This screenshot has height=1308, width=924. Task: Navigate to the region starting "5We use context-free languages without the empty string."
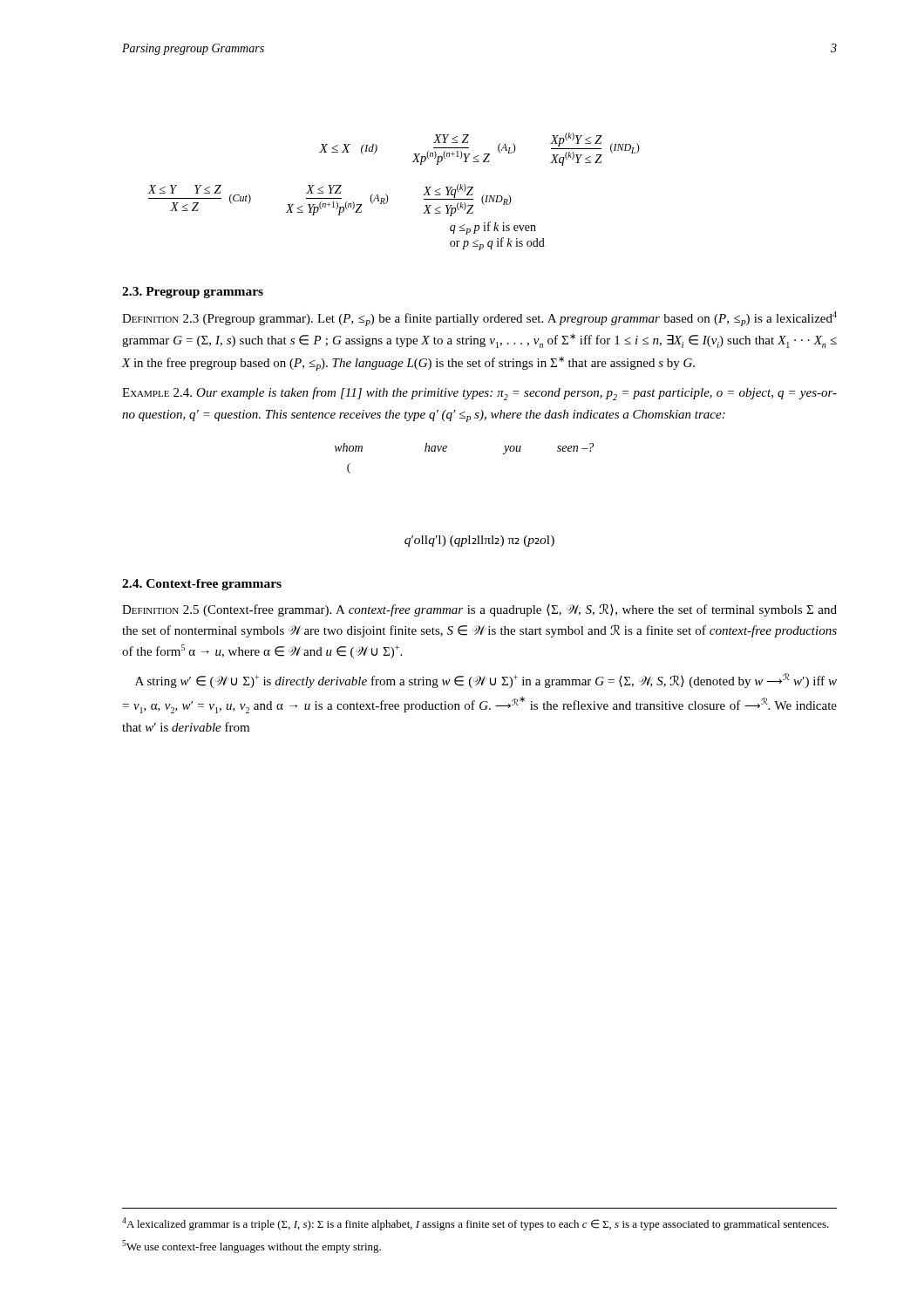(x=252, y=1246)
